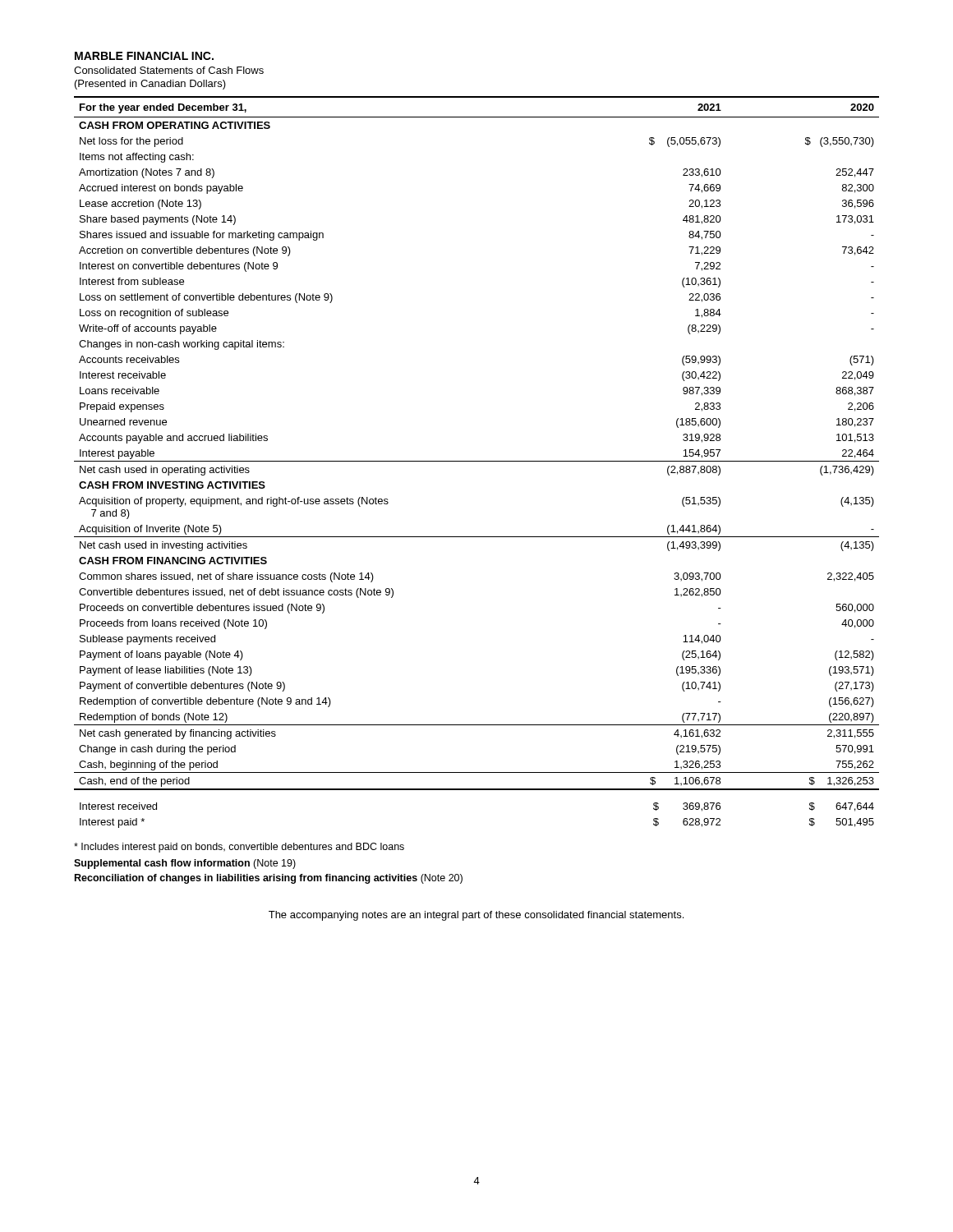Image resolution: width=953 pixels, height=1232 pixels.
Task: Select the element starting "The accompanying notes are an integral"
Action: (476, 915)
